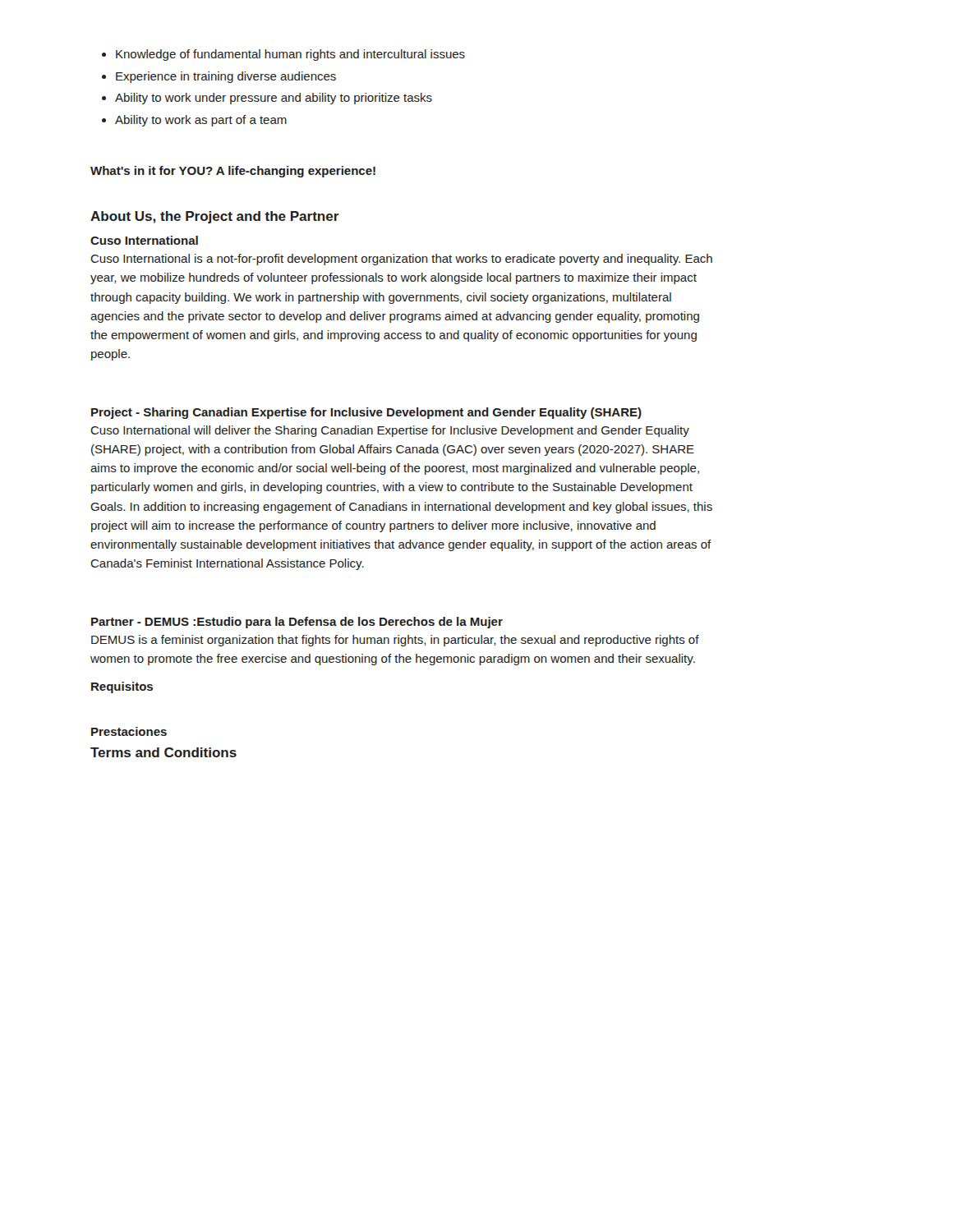Viewport: 953px width, 1232px height.
Task: Click on the region starting "Terms and Conditions"
Action: point(164,753)
